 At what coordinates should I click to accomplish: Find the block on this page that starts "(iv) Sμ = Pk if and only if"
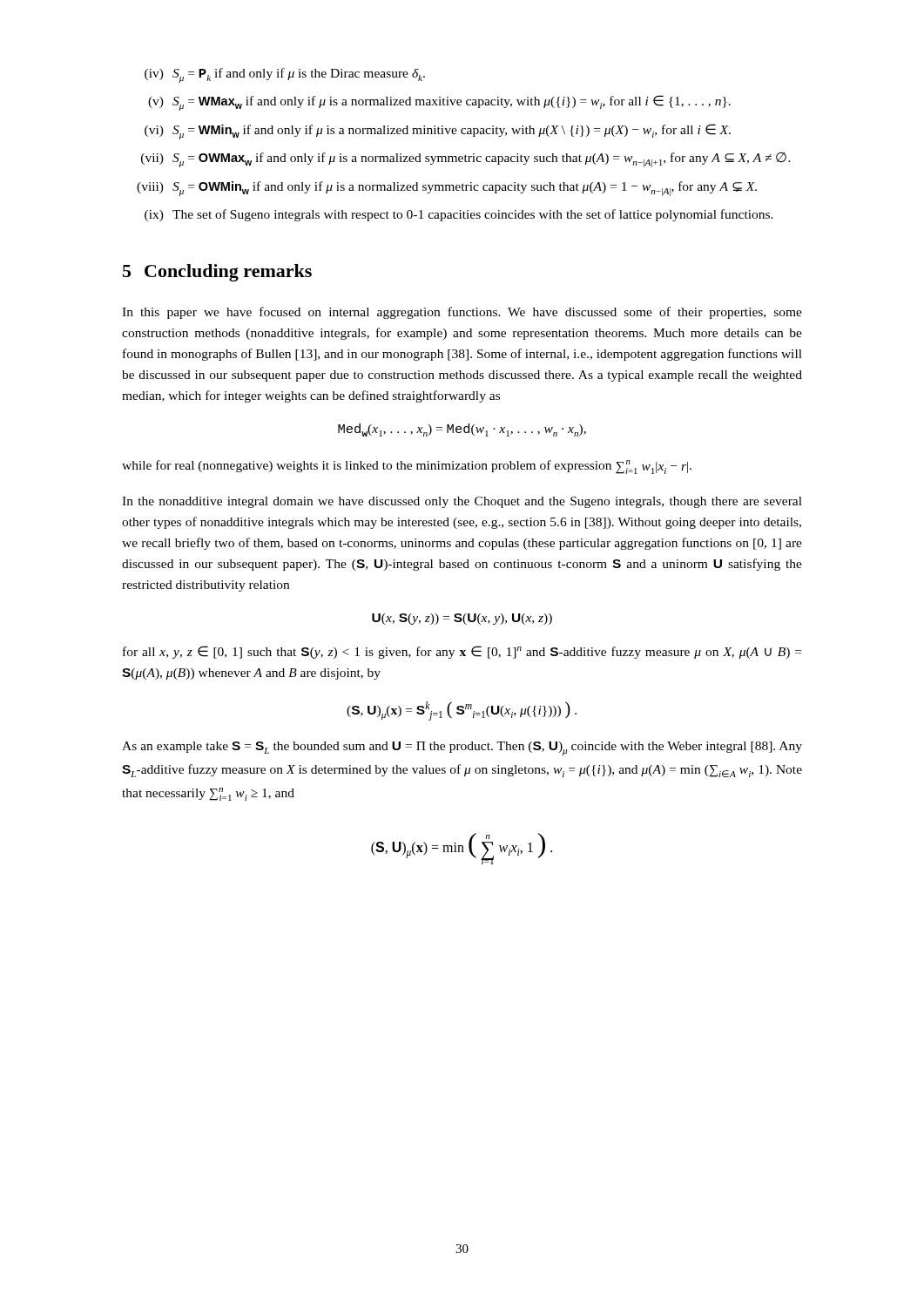coord(285,75)
